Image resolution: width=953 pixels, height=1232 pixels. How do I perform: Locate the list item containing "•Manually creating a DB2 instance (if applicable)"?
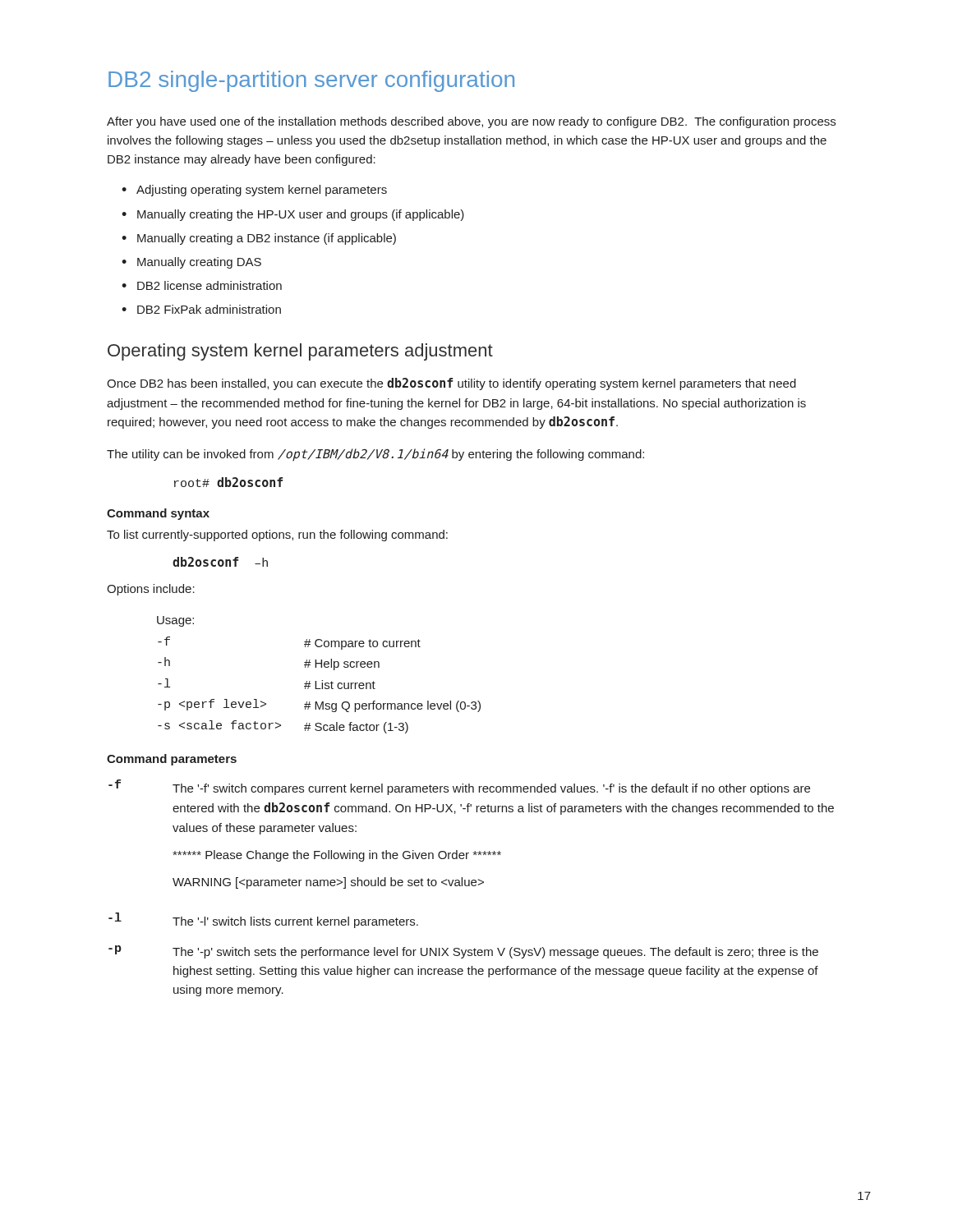pos(259,239)
